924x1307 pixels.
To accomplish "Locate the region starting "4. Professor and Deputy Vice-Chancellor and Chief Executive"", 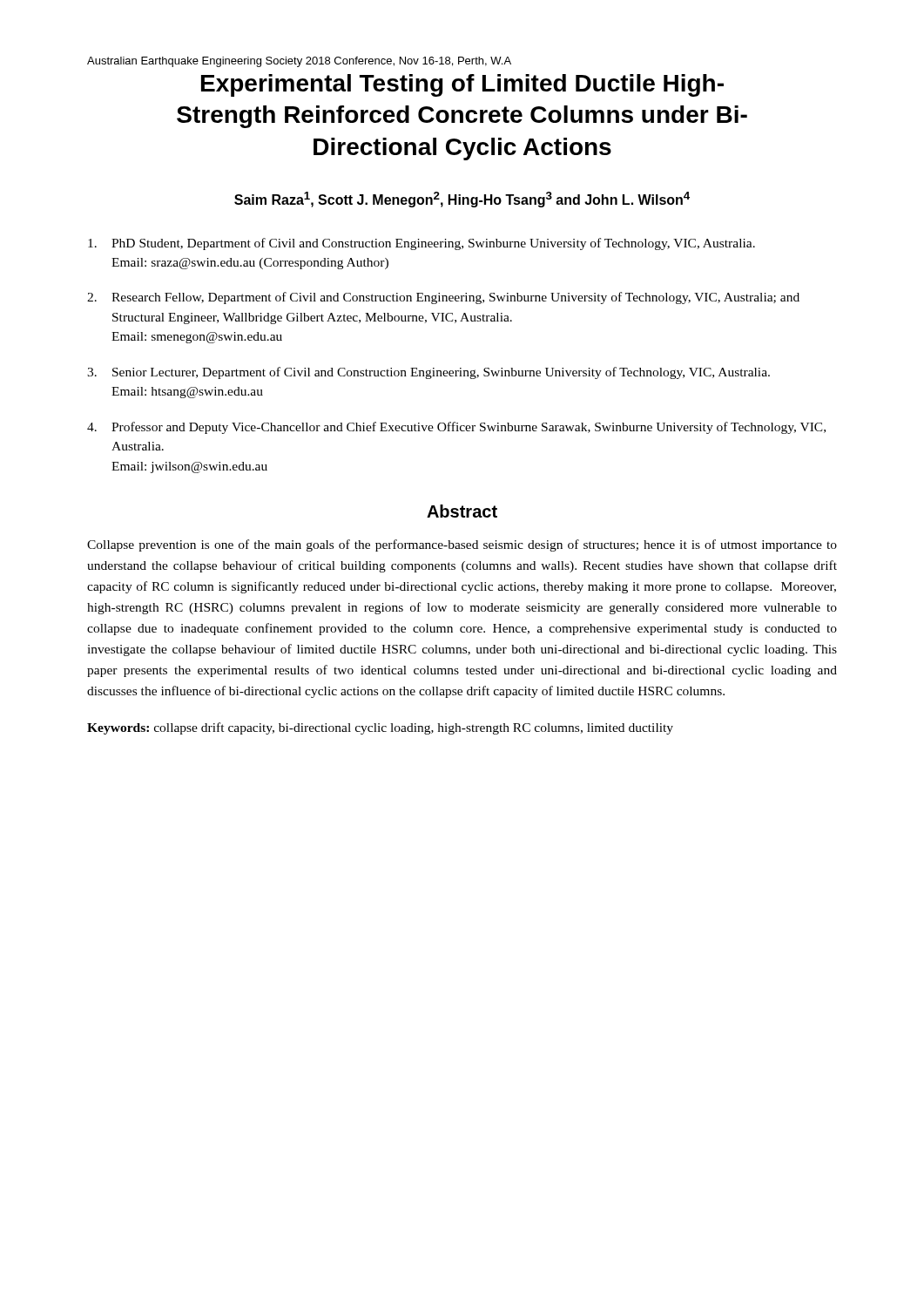I will pyautogui.click(x=456, y=428).
